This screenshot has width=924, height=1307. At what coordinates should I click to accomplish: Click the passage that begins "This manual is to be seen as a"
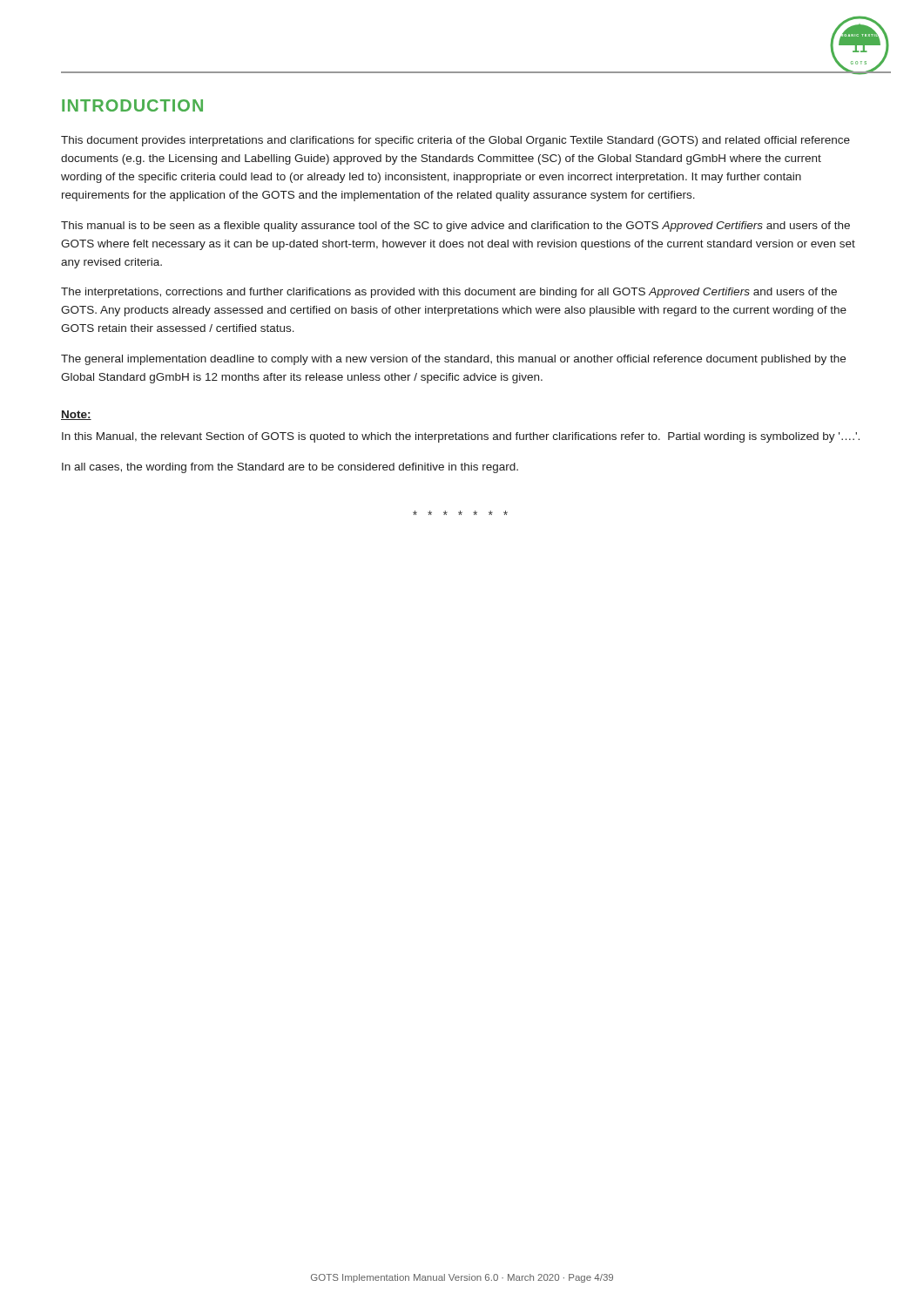pyautogui.click(x=458, y=243)
